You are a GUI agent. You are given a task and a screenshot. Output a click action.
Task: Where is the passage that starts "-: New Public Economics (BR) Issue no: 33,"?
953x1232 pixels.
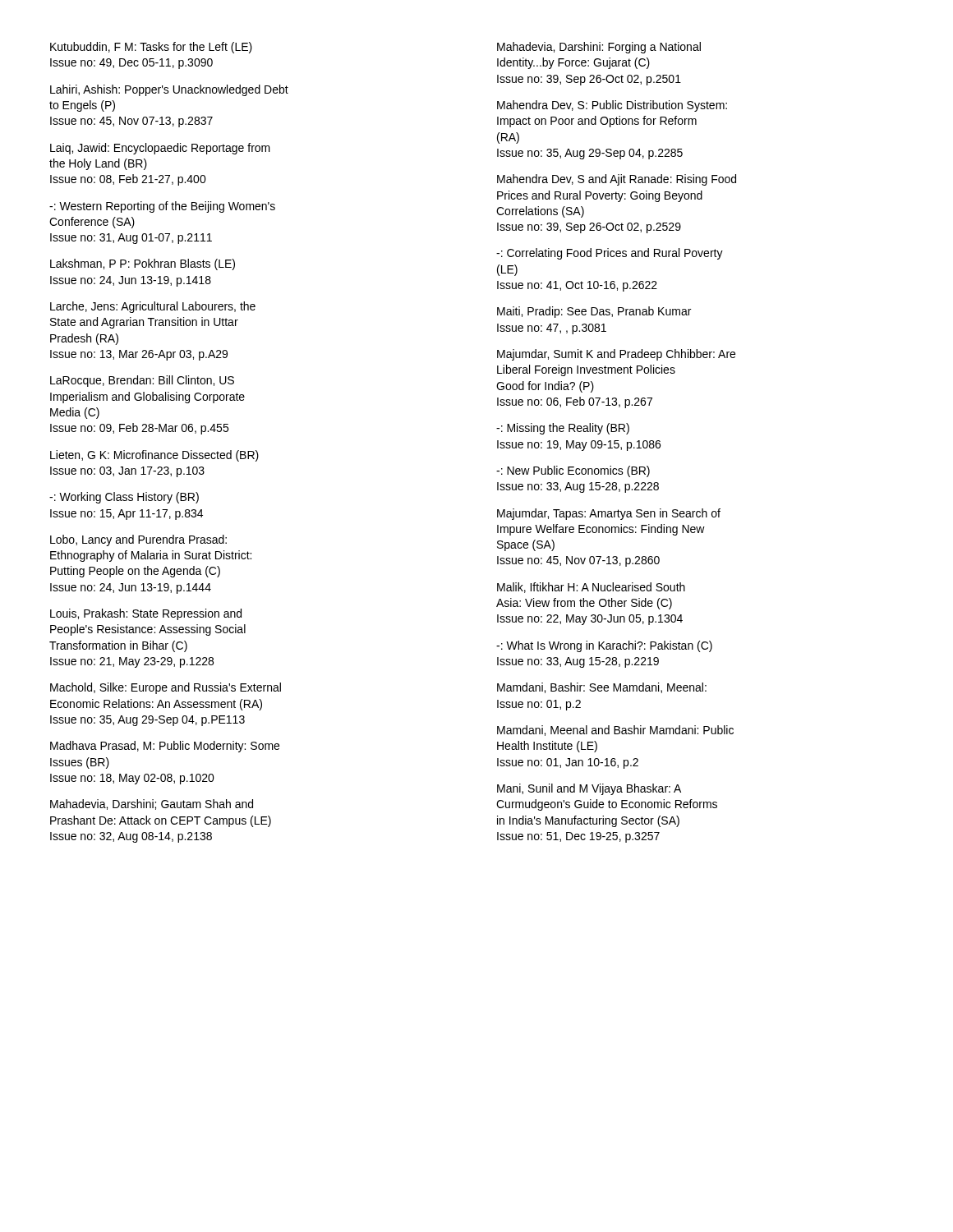click(x=573, y=471)
